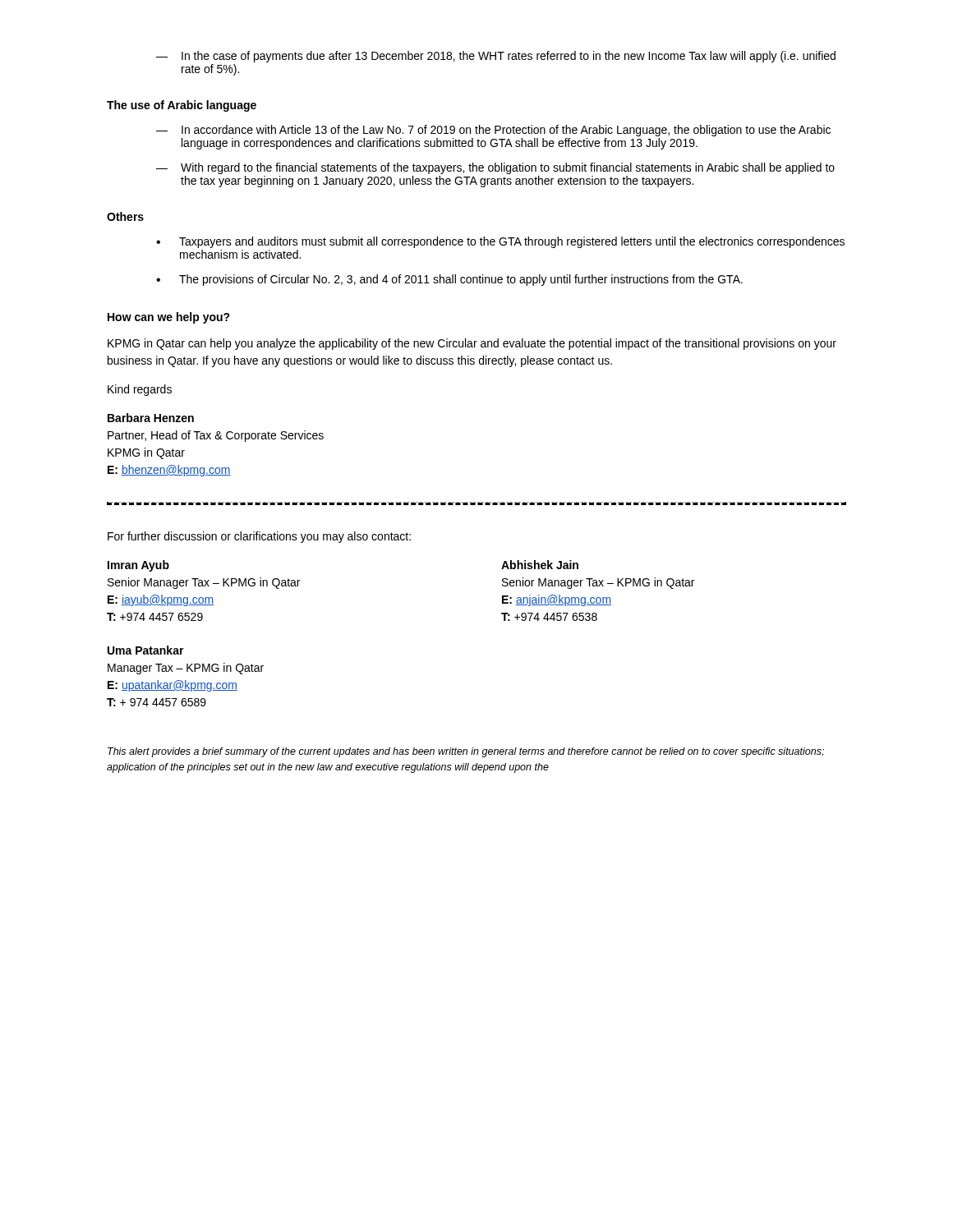Find the block starting "For further discussion or clarifications you may also"

click(x=259, y=536)
